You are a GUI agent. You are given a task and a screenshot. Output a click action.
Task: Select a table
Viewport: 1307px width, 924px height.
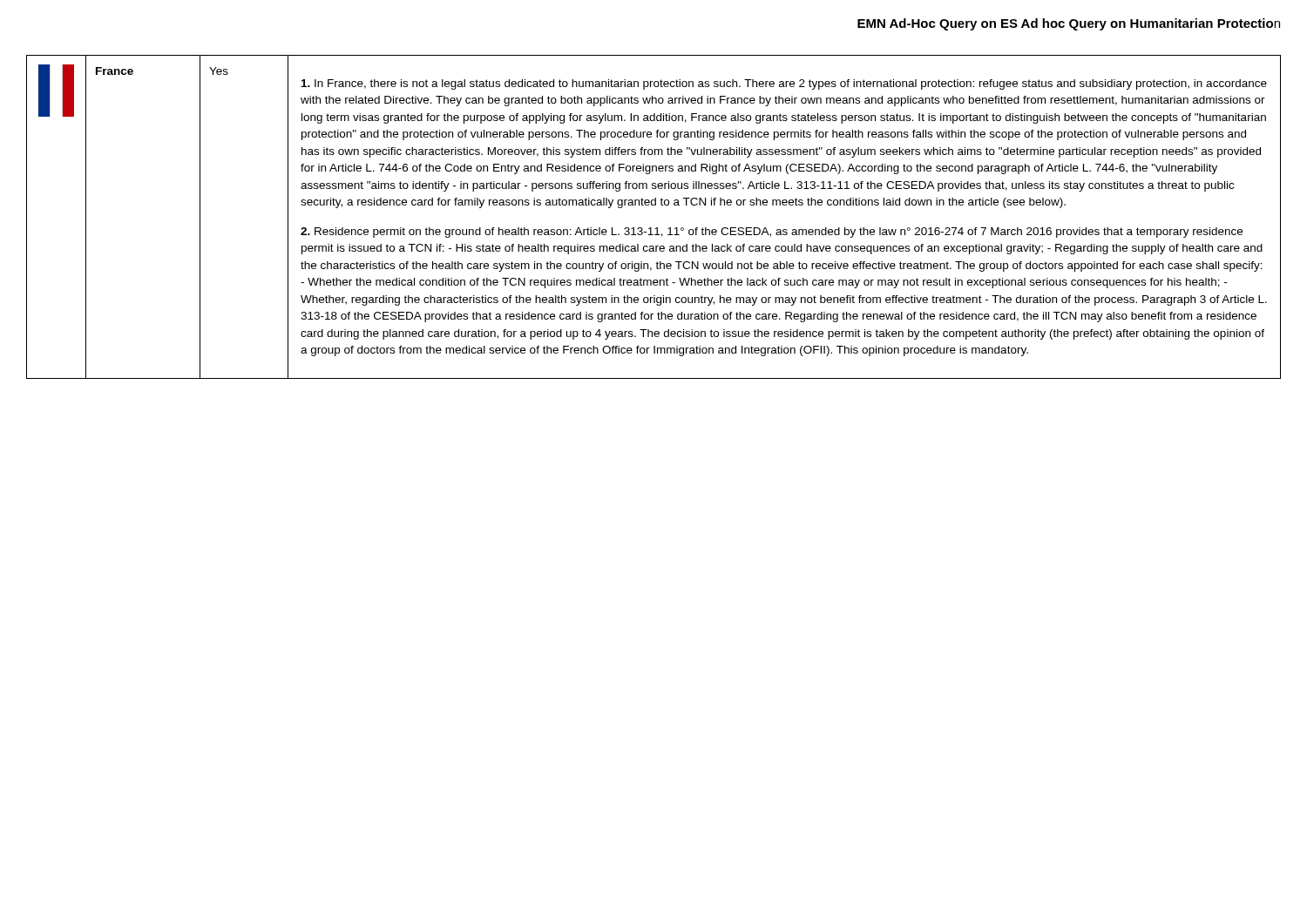[654, 217]
